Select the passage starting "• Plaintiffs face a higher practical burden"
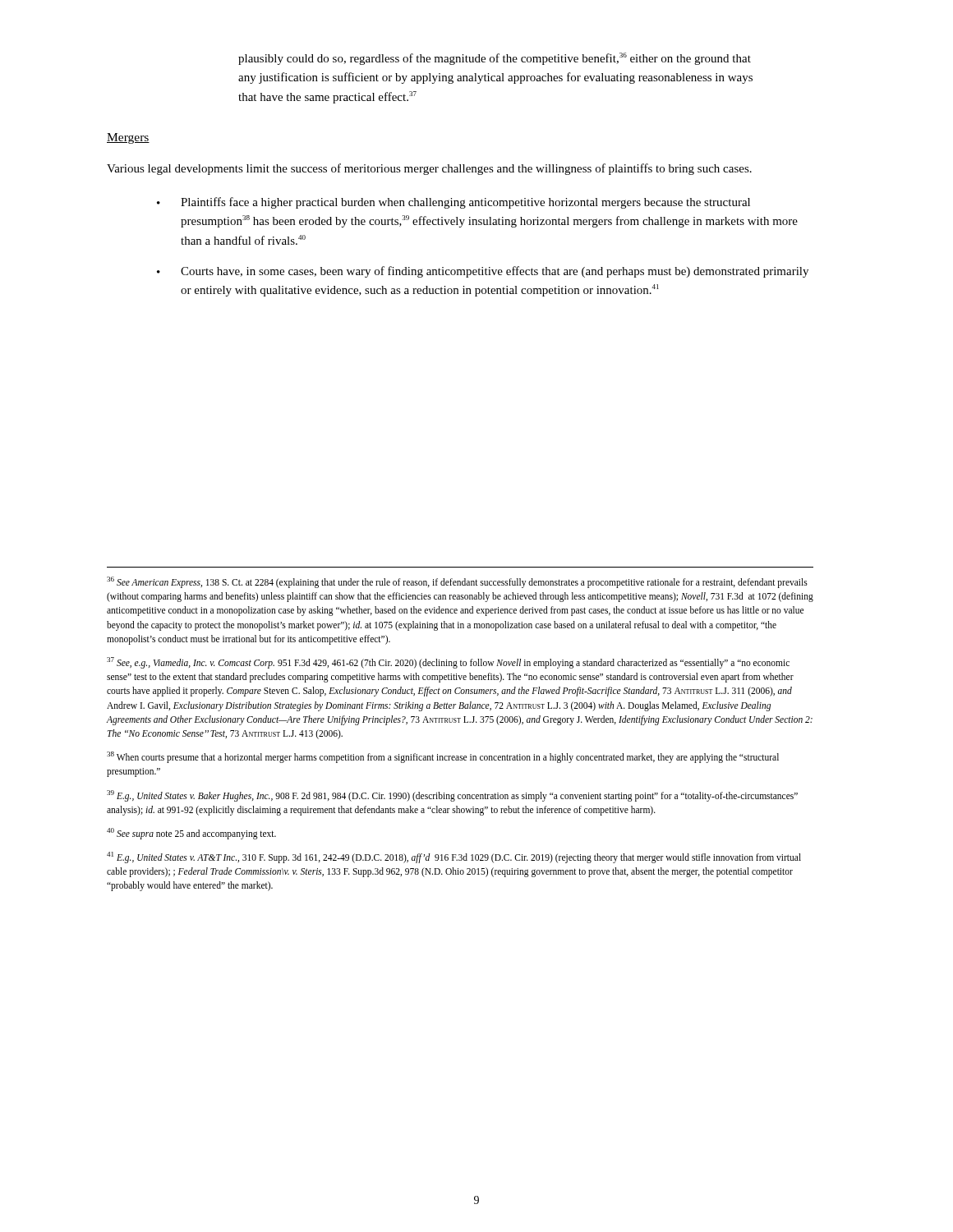This screenshot has height=1232, width=953. click(x=485, y=222)
